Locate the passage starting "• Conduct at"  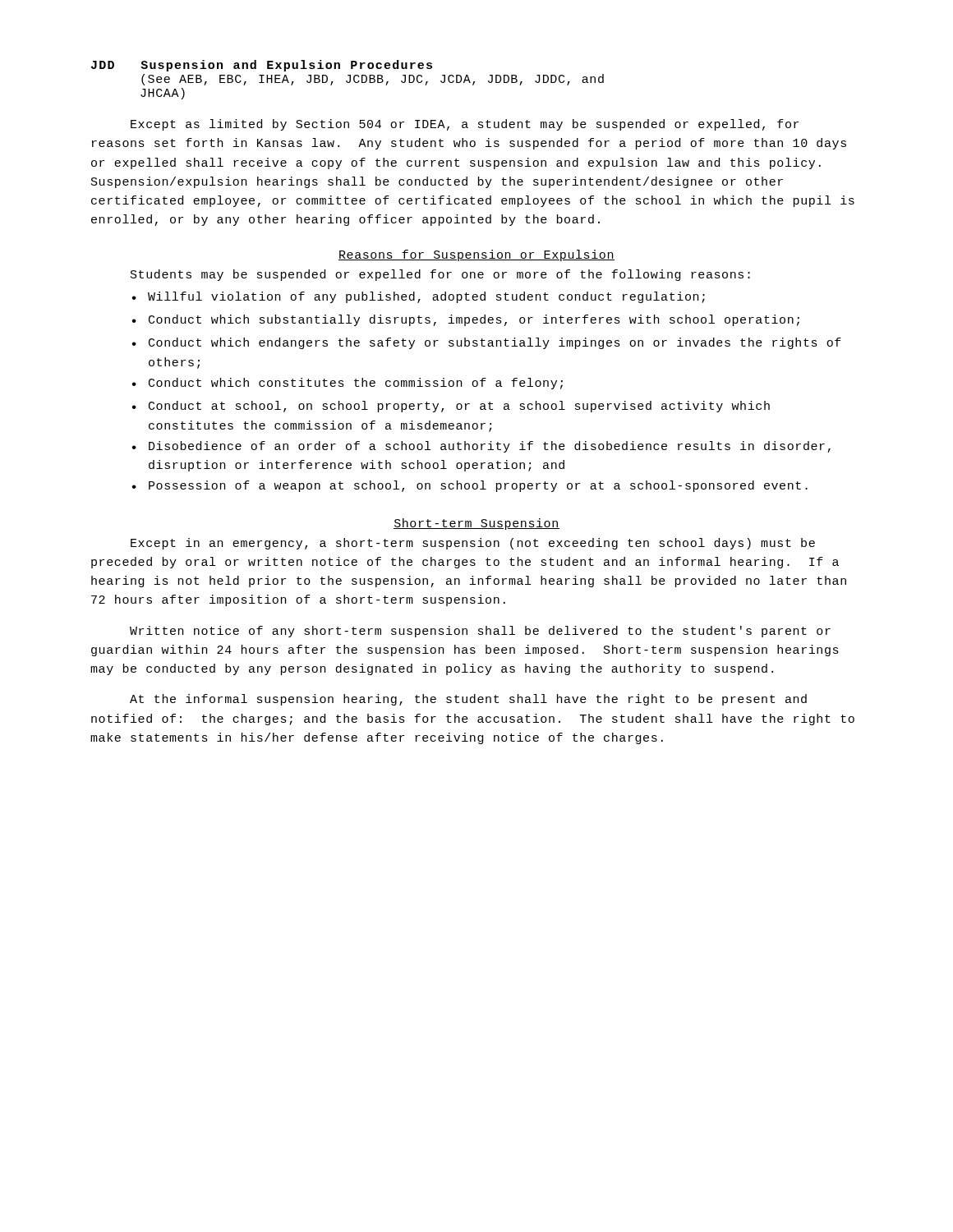[496, 417]
